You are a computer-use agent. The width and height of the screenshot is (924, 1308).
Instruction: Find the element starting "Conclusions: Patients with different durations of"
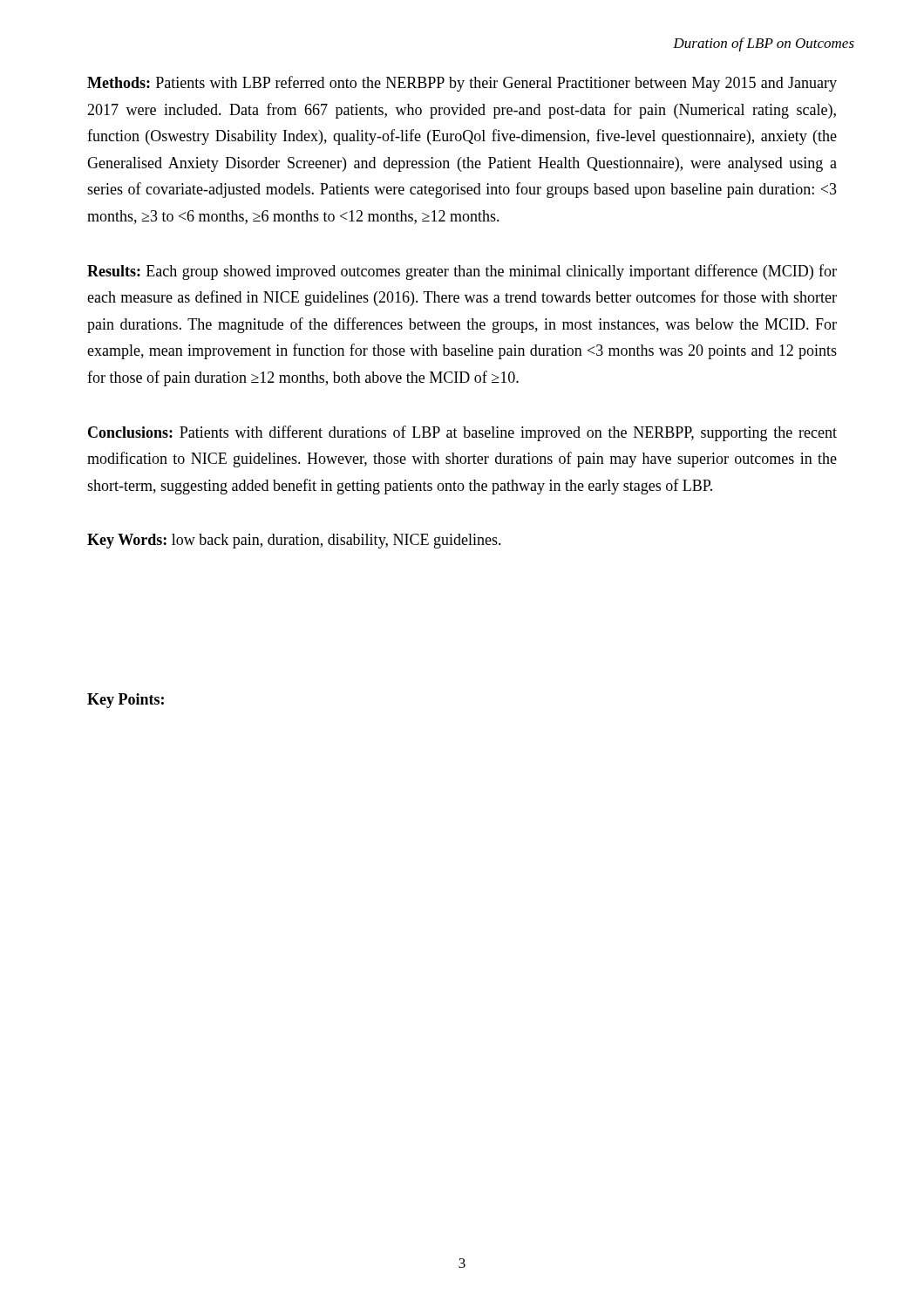pos(462,459)
